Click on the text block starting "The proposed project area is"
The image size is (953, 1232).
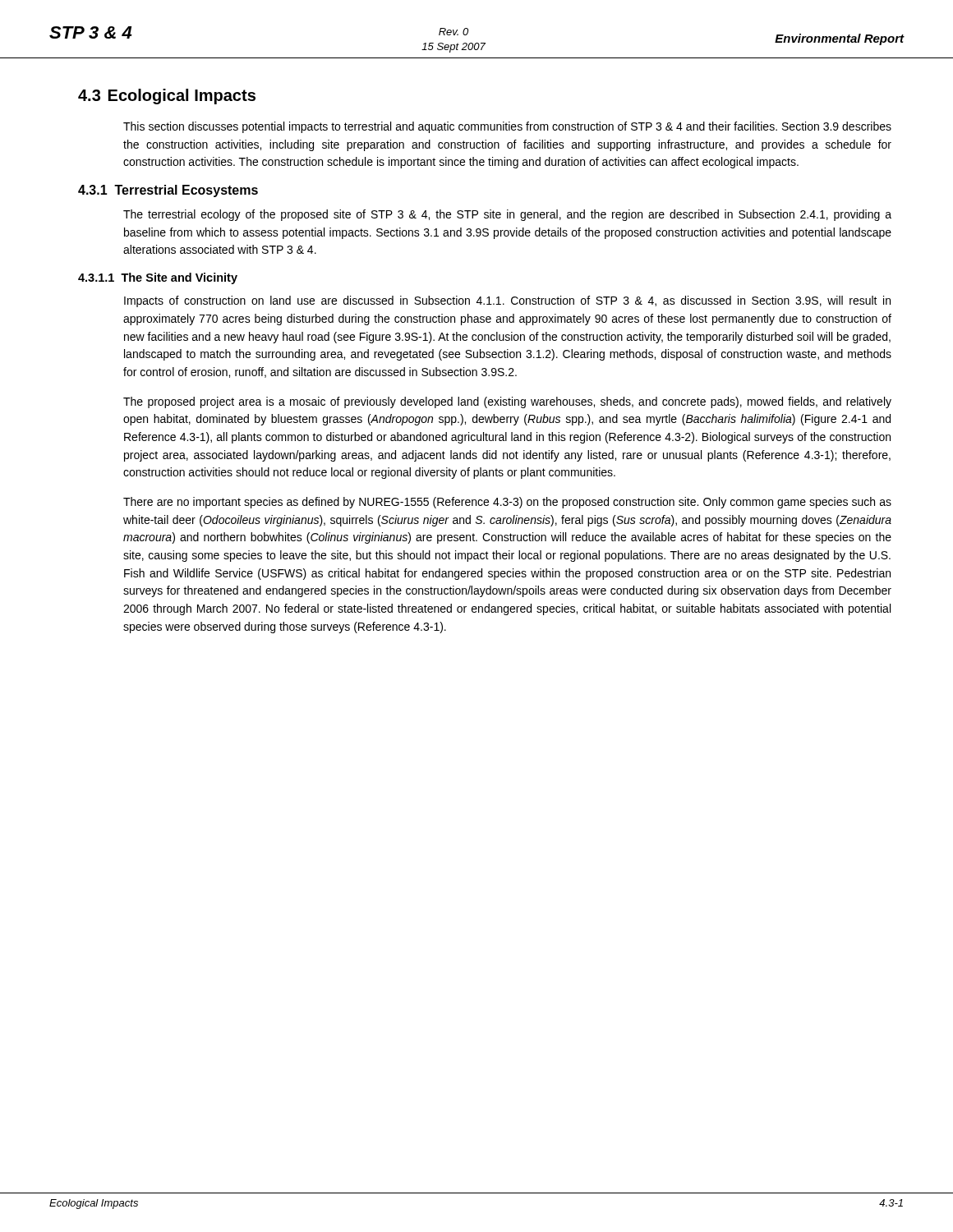tap(507, 437)
